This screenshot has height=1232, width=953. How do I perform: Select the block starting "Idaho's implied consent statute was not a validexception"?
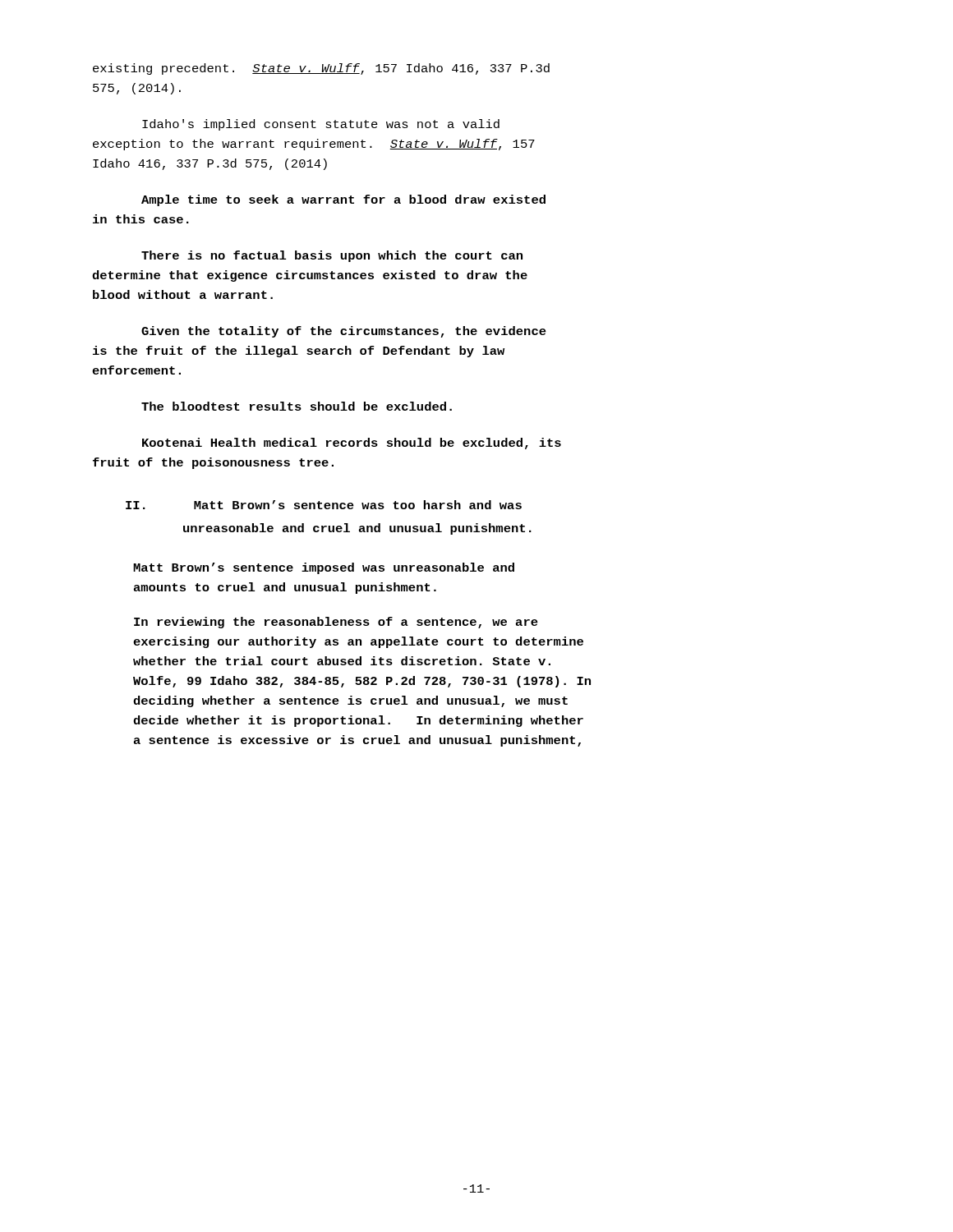[x=476, y=145]
